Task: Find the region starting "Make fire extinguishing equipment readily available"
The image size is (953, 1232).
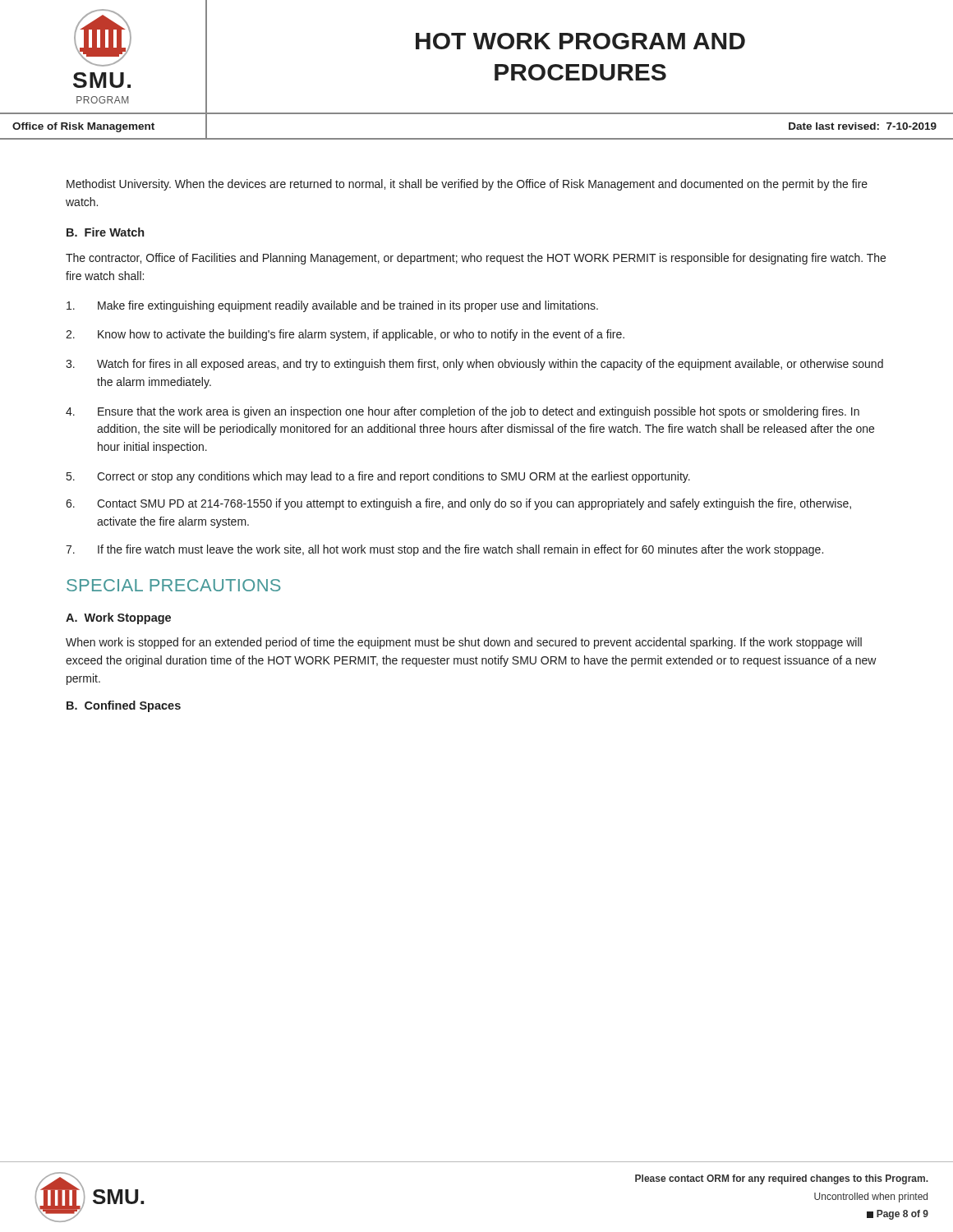Action: click(x=332, y=306)
